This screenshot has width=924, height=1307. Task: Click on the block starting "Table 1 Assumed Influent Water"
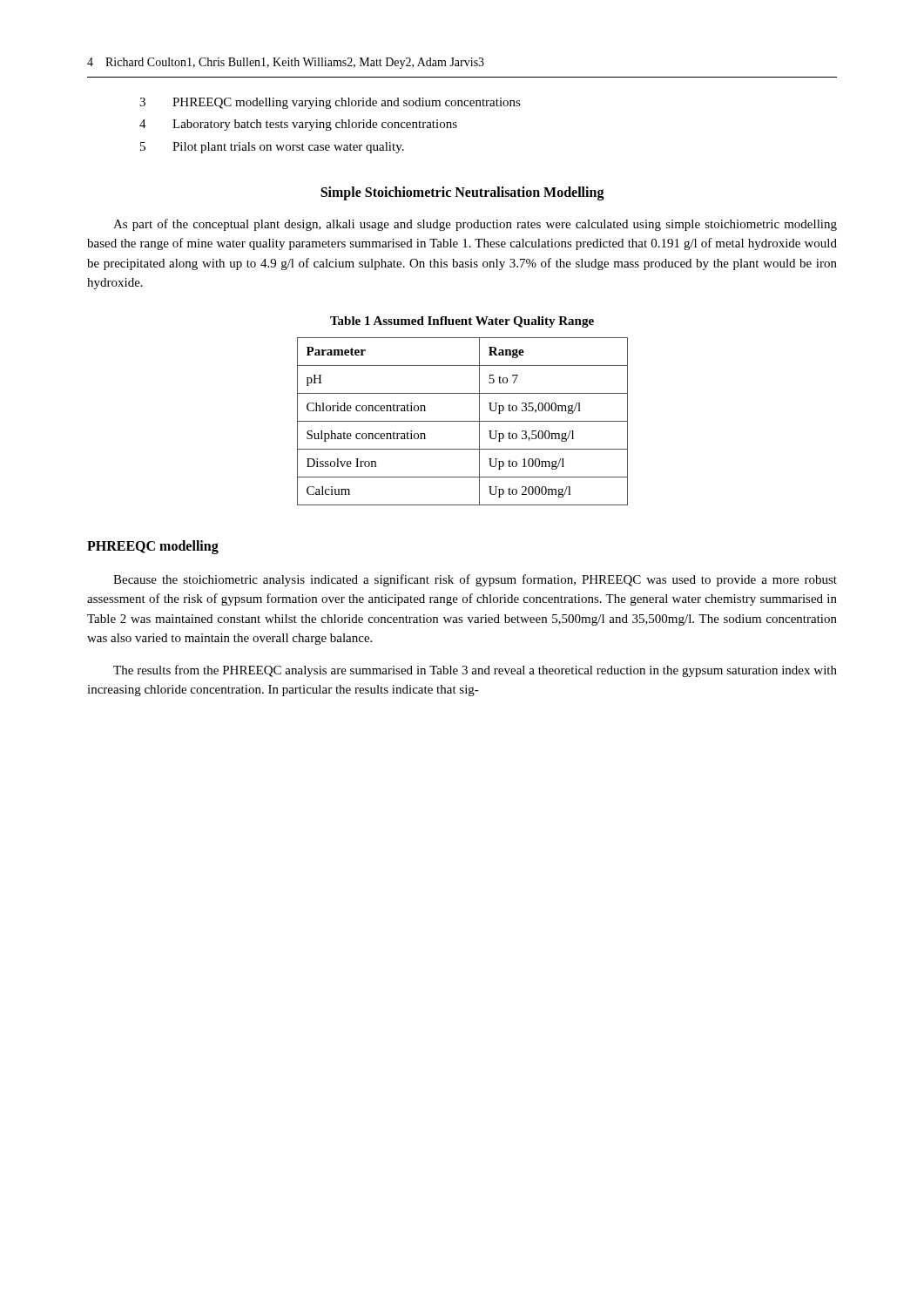click(462, 321)
